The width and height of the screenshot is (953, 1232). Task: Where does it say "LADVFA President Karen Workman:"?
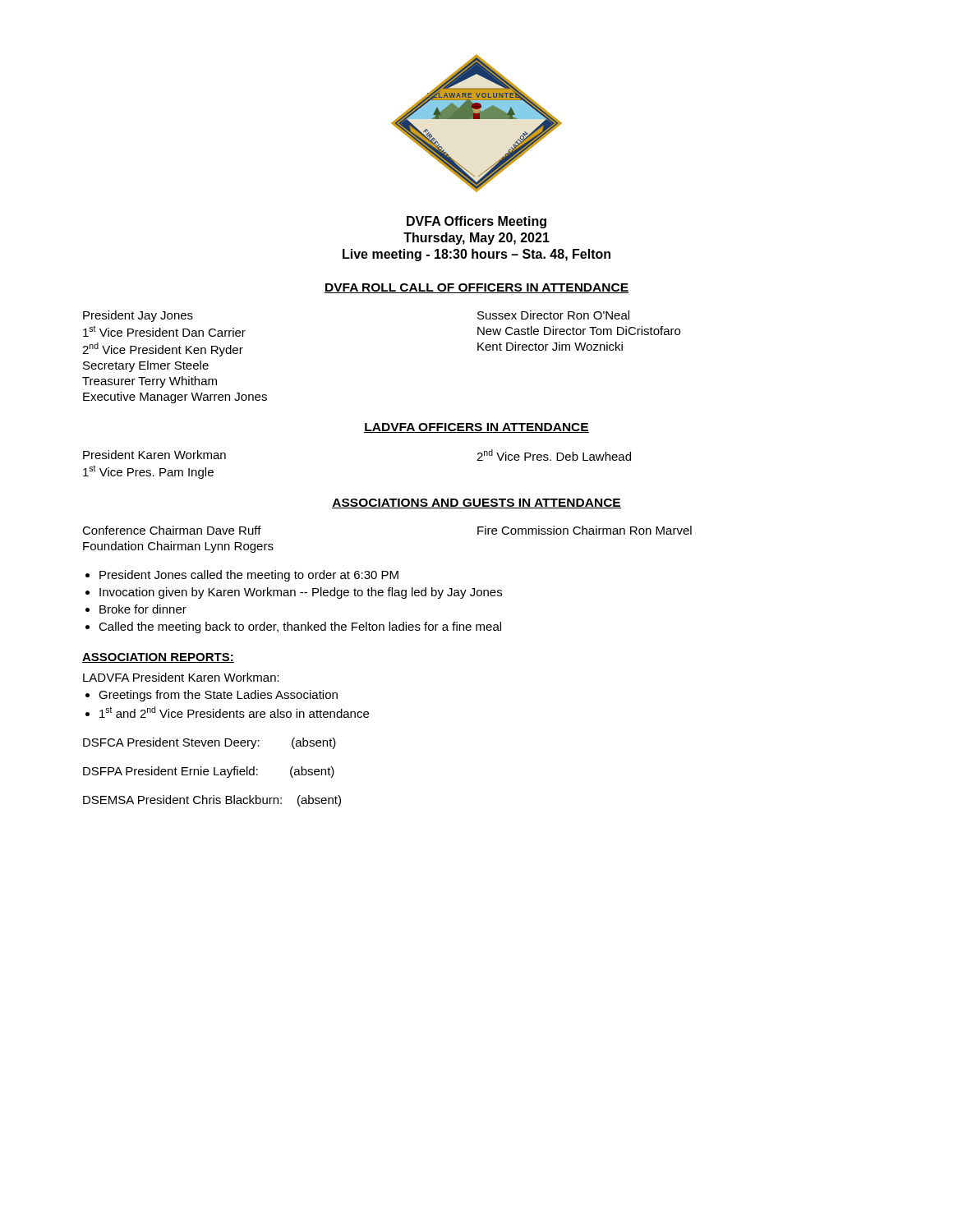181,677
